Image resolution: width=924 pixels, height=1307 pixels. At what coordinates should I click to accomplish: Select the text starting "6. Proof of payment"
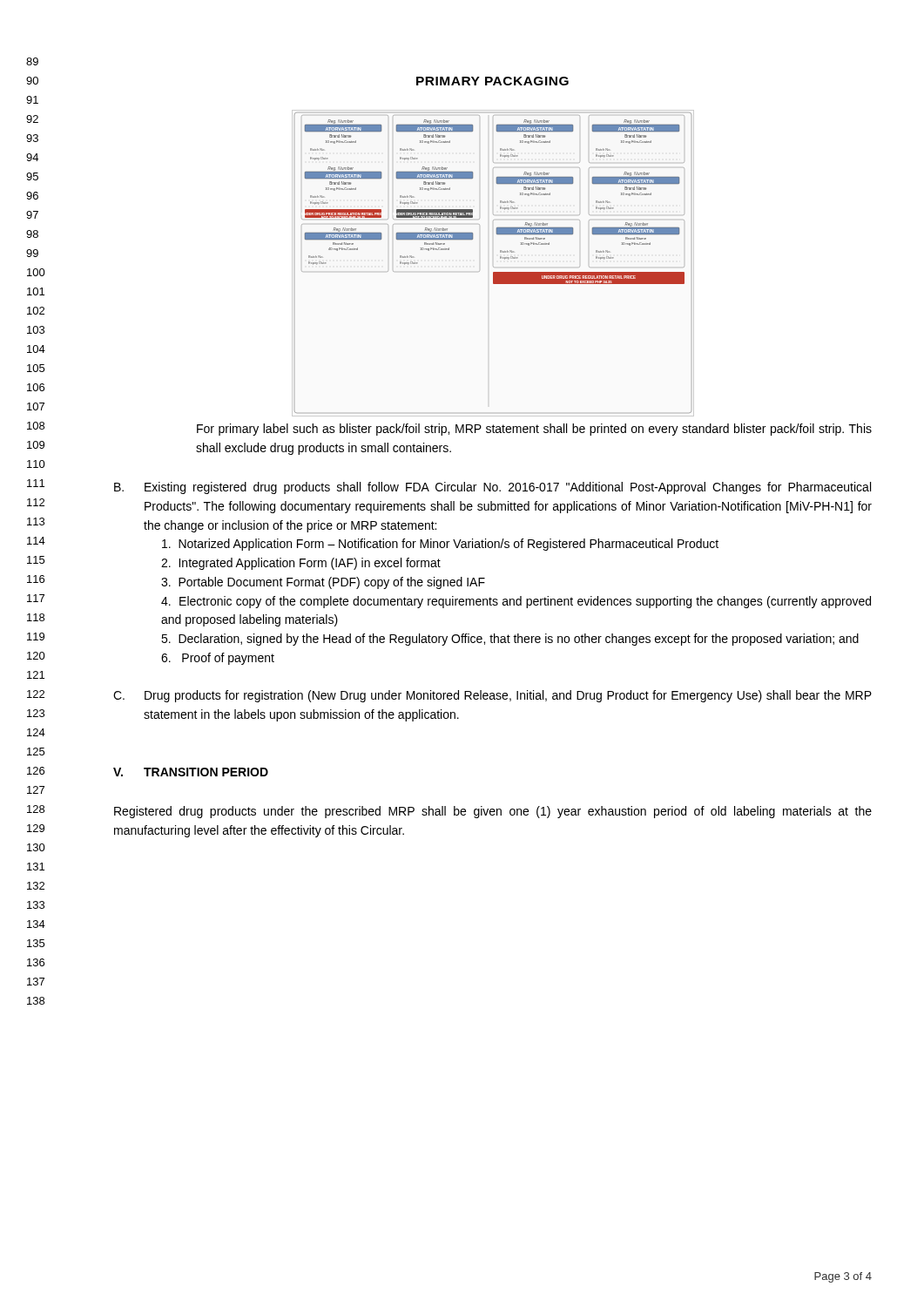[218, 657]
